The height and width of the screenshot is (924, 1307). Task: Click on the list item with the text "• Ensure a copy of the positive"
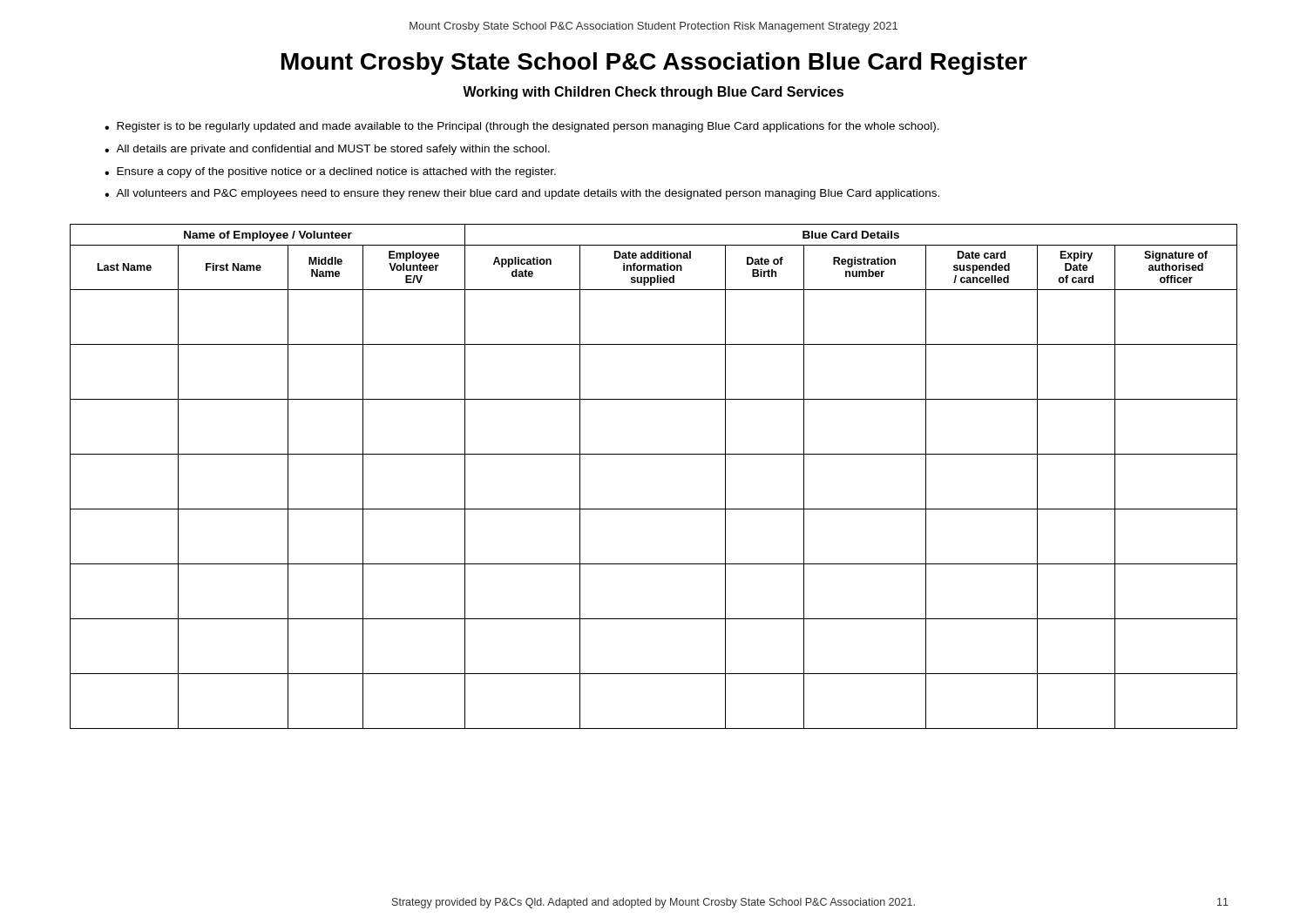pos(331,173)
